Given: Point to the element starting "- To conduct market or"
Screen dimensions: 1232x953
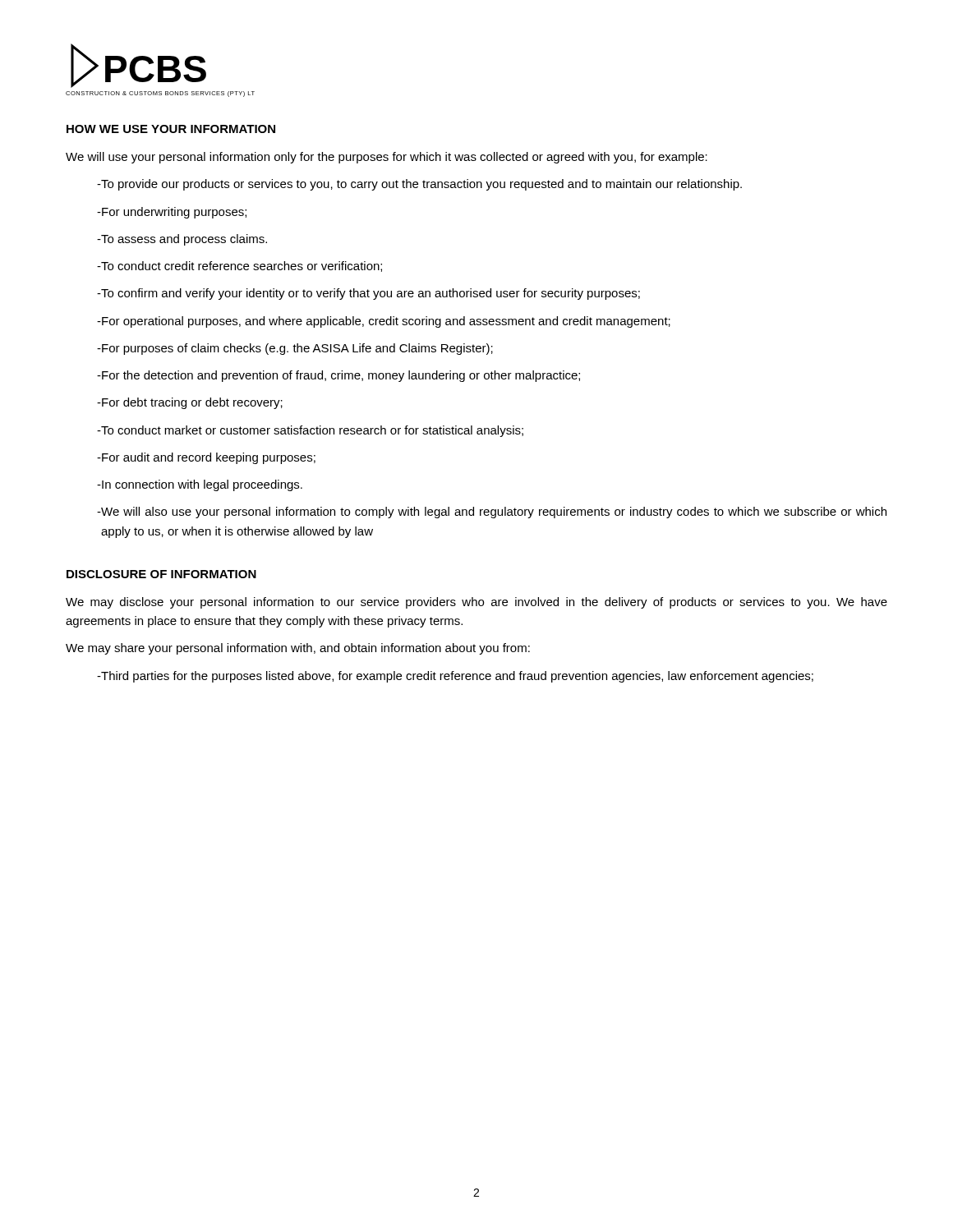Looking at the screenshot, I should 476,430.
